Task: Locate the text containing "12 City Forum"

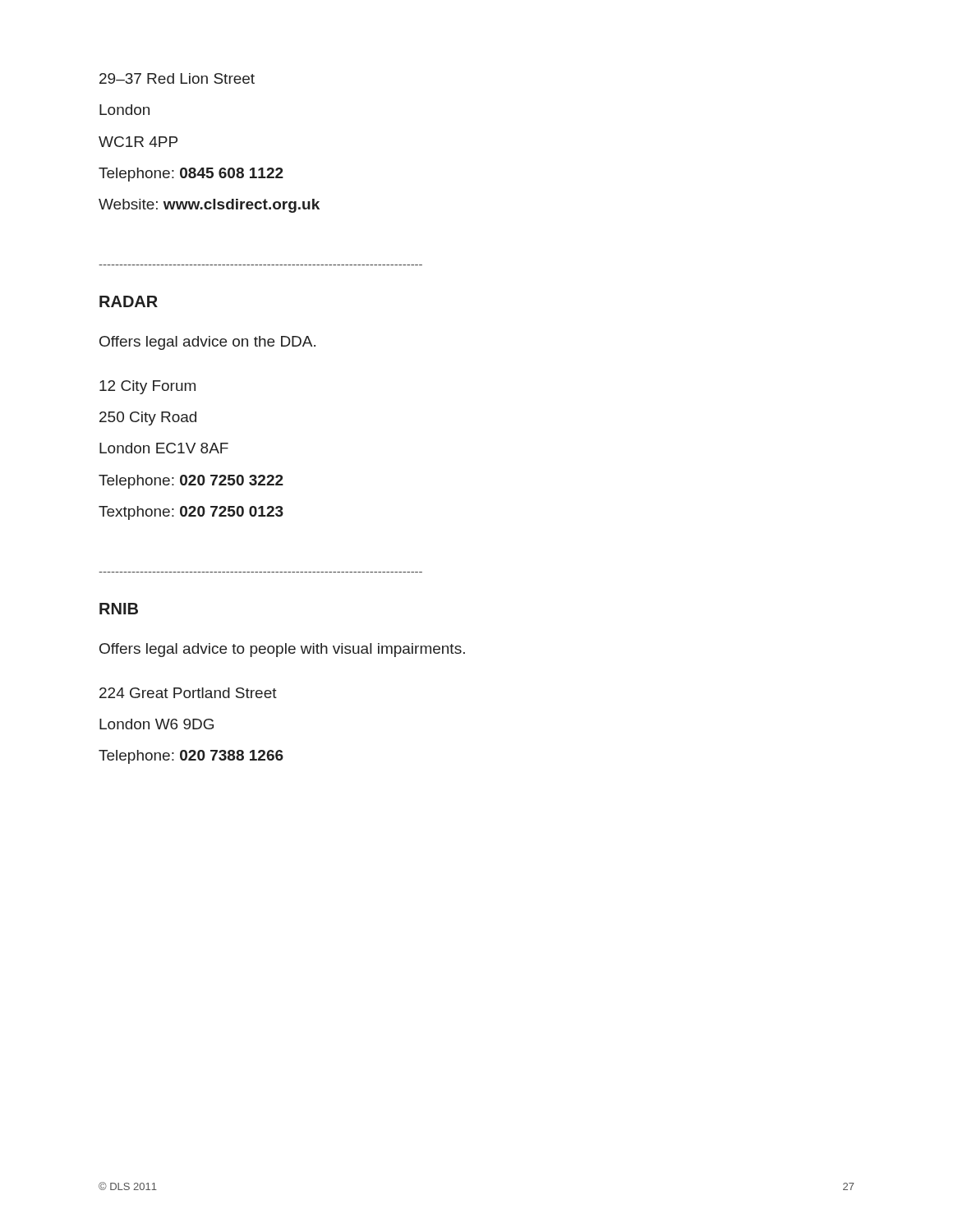Action: [x=148, y=385]
